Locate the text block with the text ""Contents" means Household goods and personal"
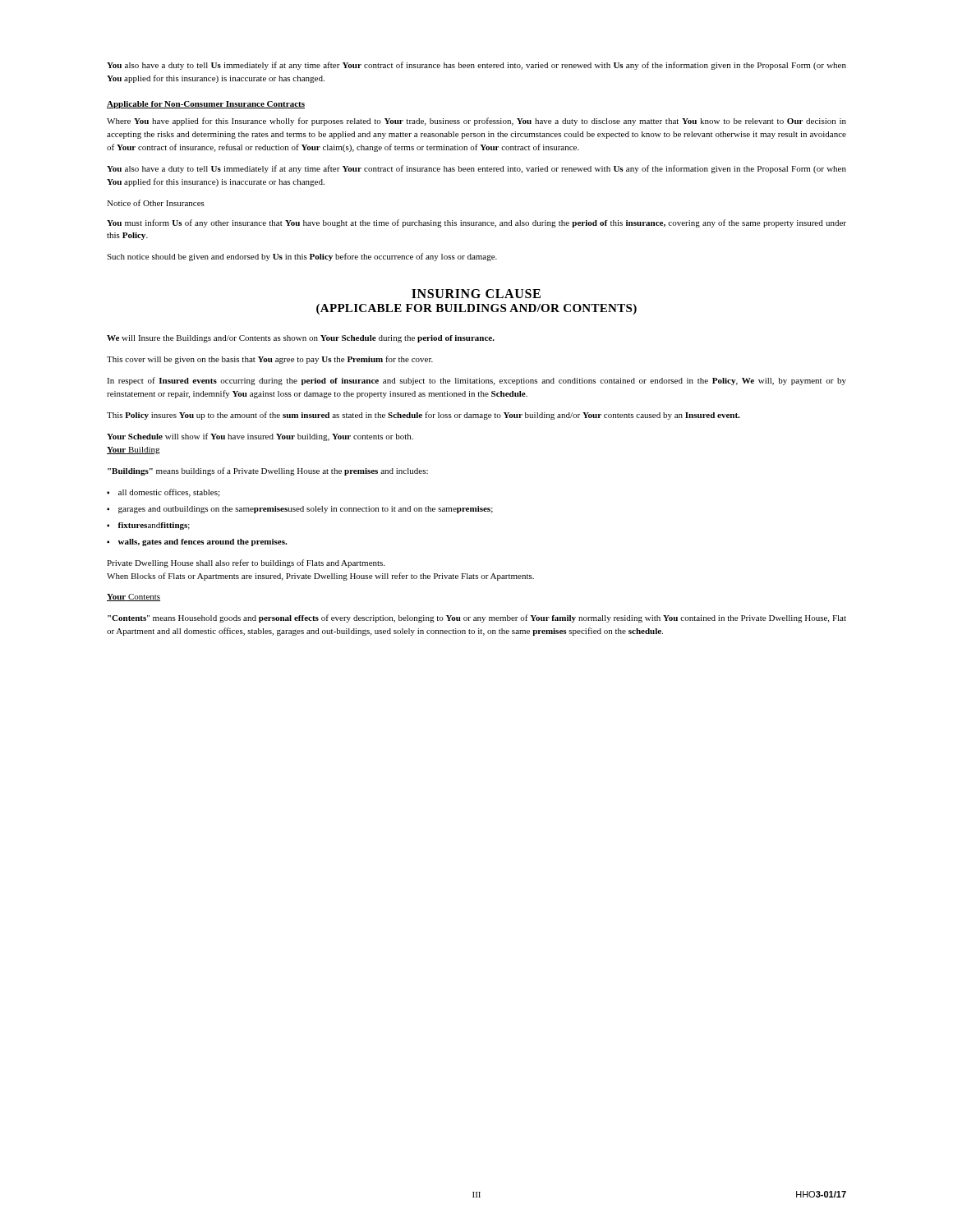The width and height of the screenshot is (953, 1232). pyautogui.click(x=476, y=625)
